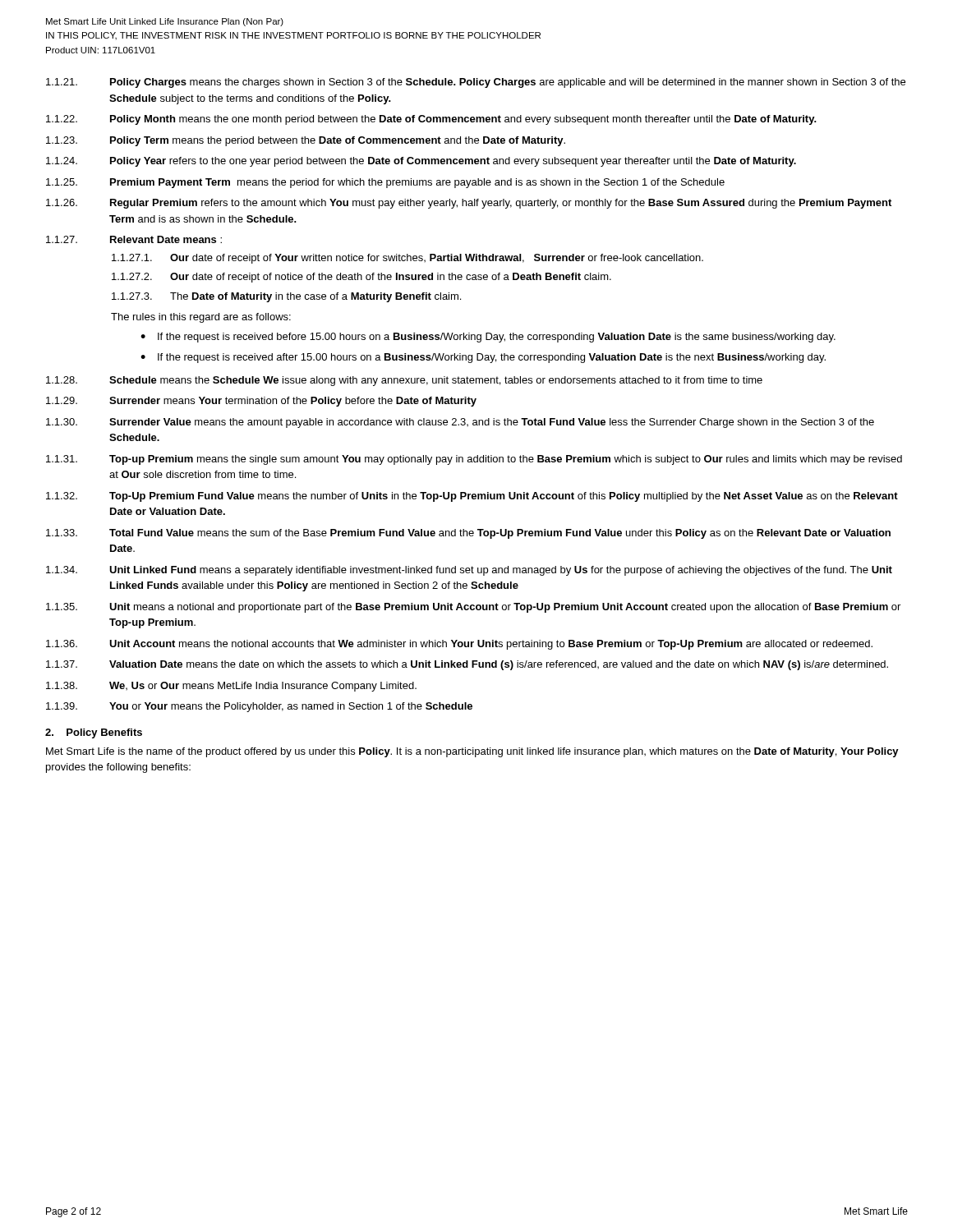The image size is (953, 1232).
Task: Navigate to the block starting "1.21. Policy Charges means"
Action: [x=476, y=90]
